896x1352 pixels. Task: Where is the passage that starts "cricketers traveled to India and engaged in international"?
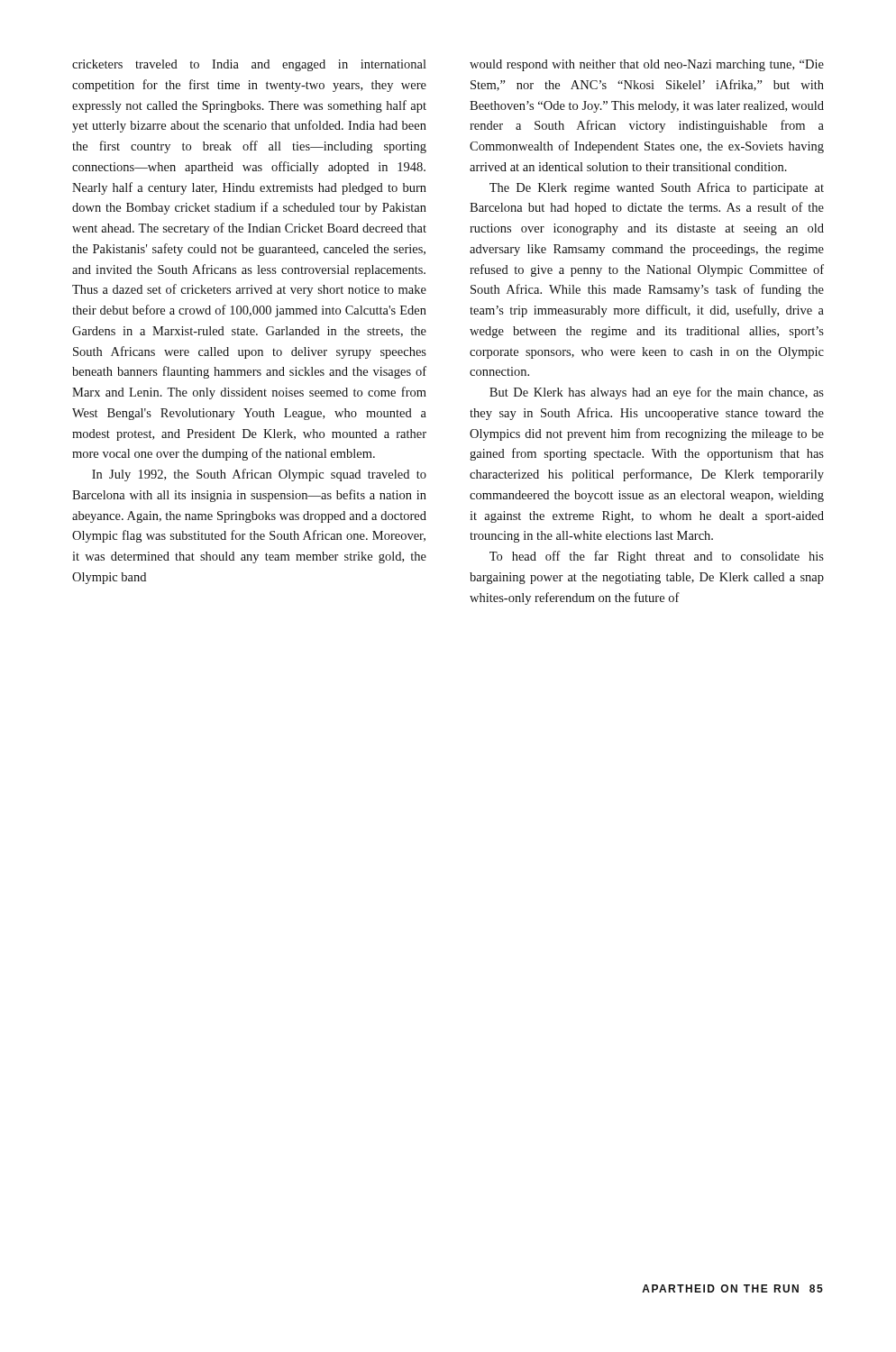click(249, 321)
